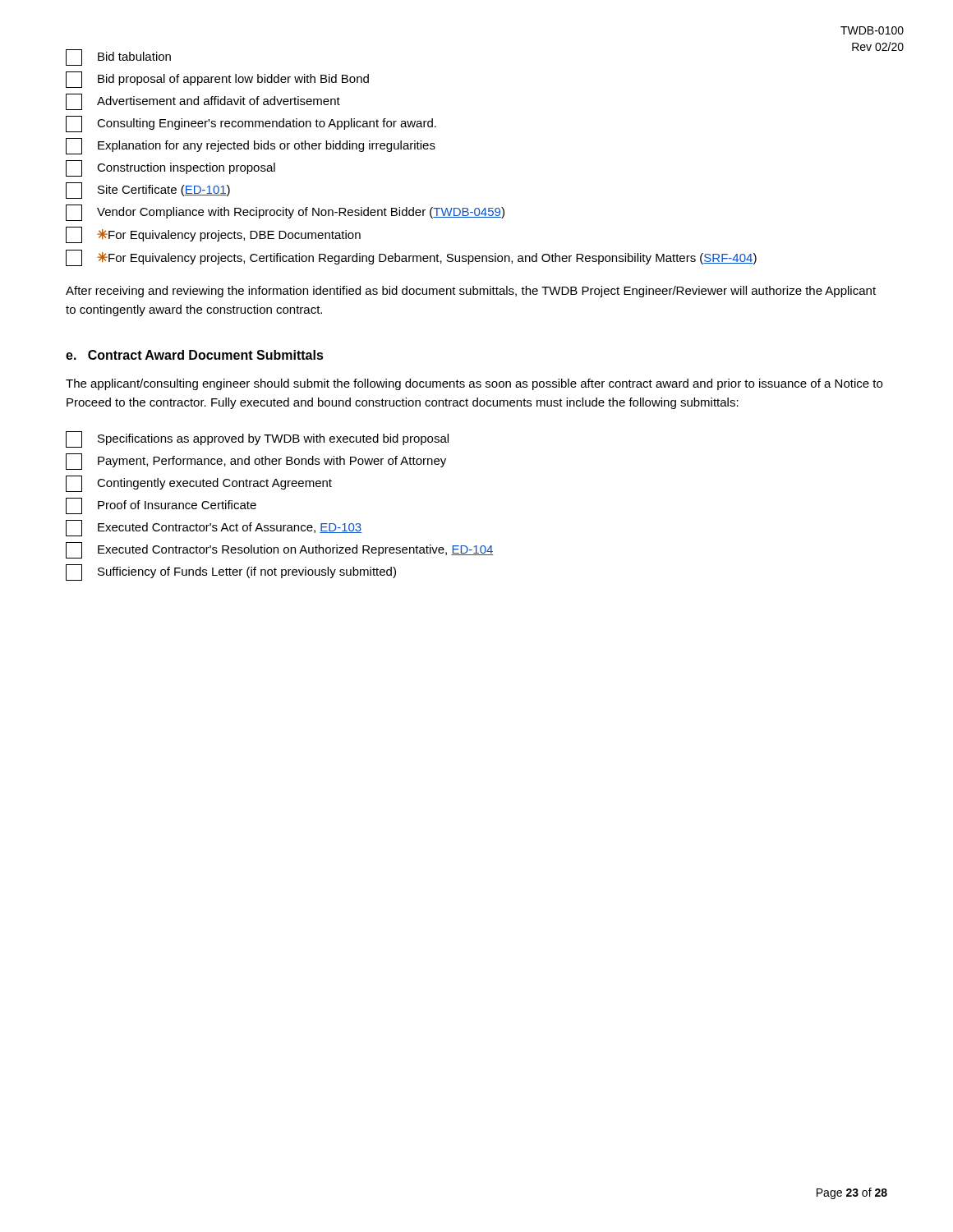Locate the block of text that opens with "Specifications as approved by TWDB with executed bid"
This screenshot has height=1232, width=953.
(258, 439)
